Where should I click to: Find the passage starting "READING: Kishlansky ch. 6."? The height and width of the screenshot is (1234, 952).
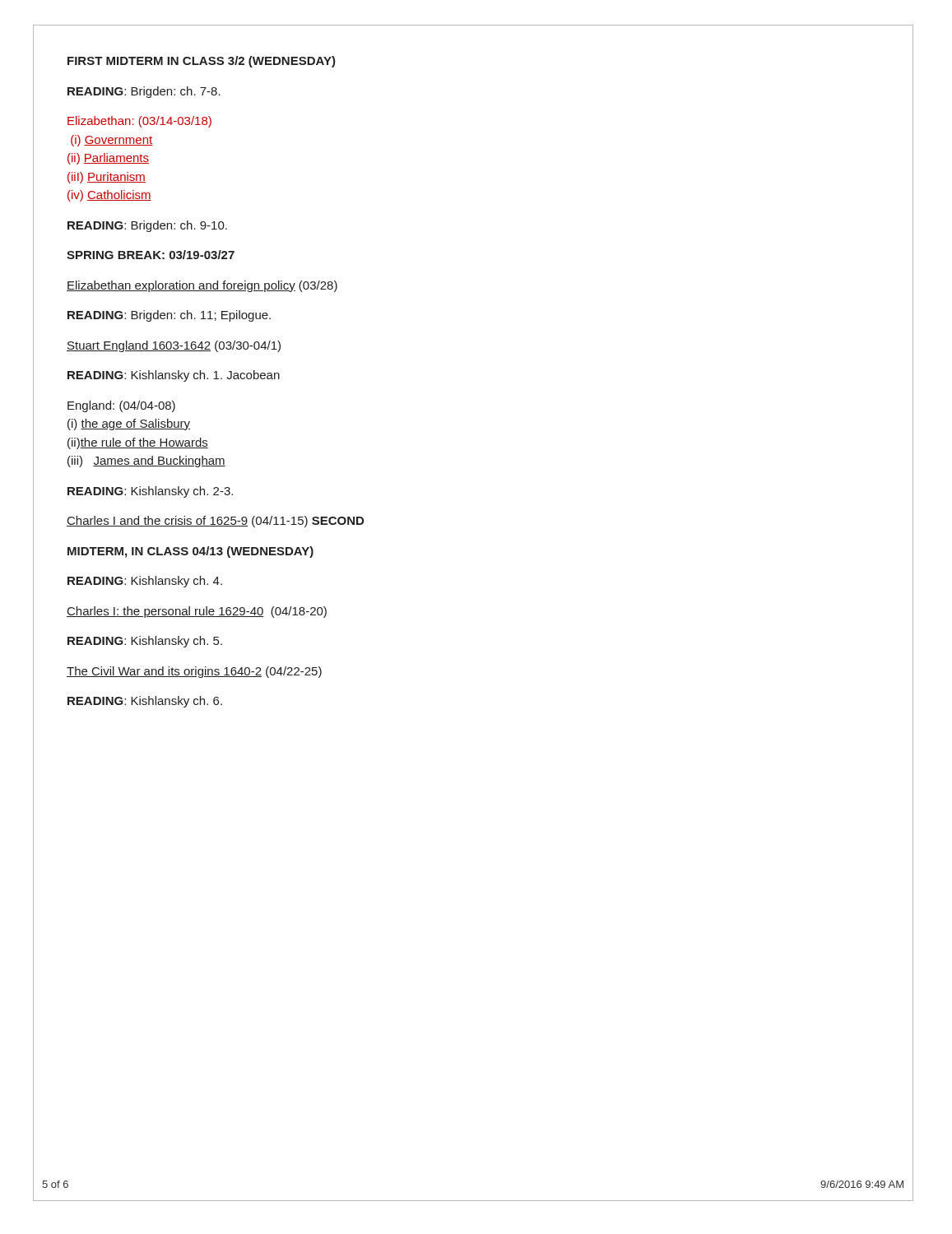(145, 700)
